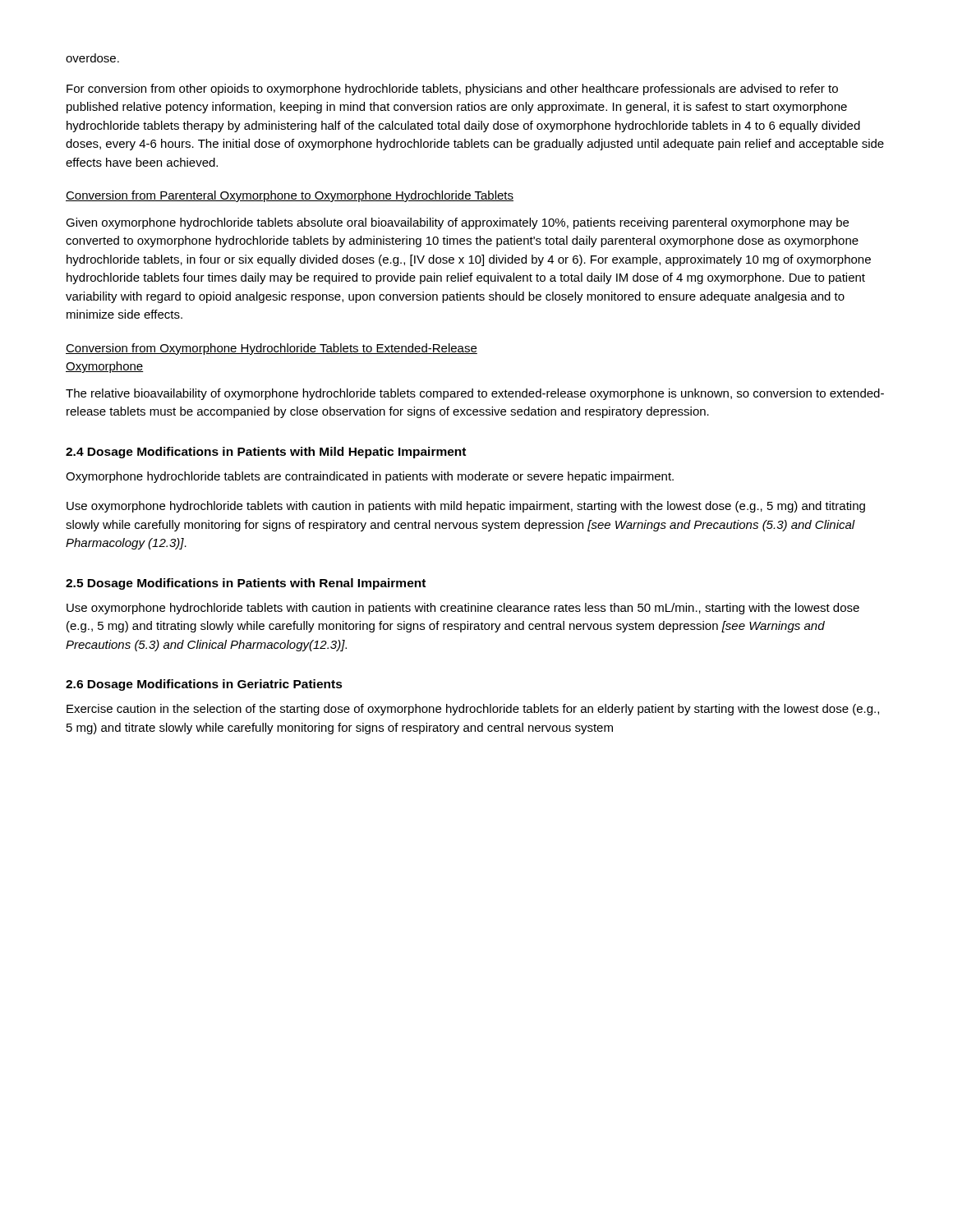Find the block on this page that starts "Exercise caution in the selection"

point(473,718)
